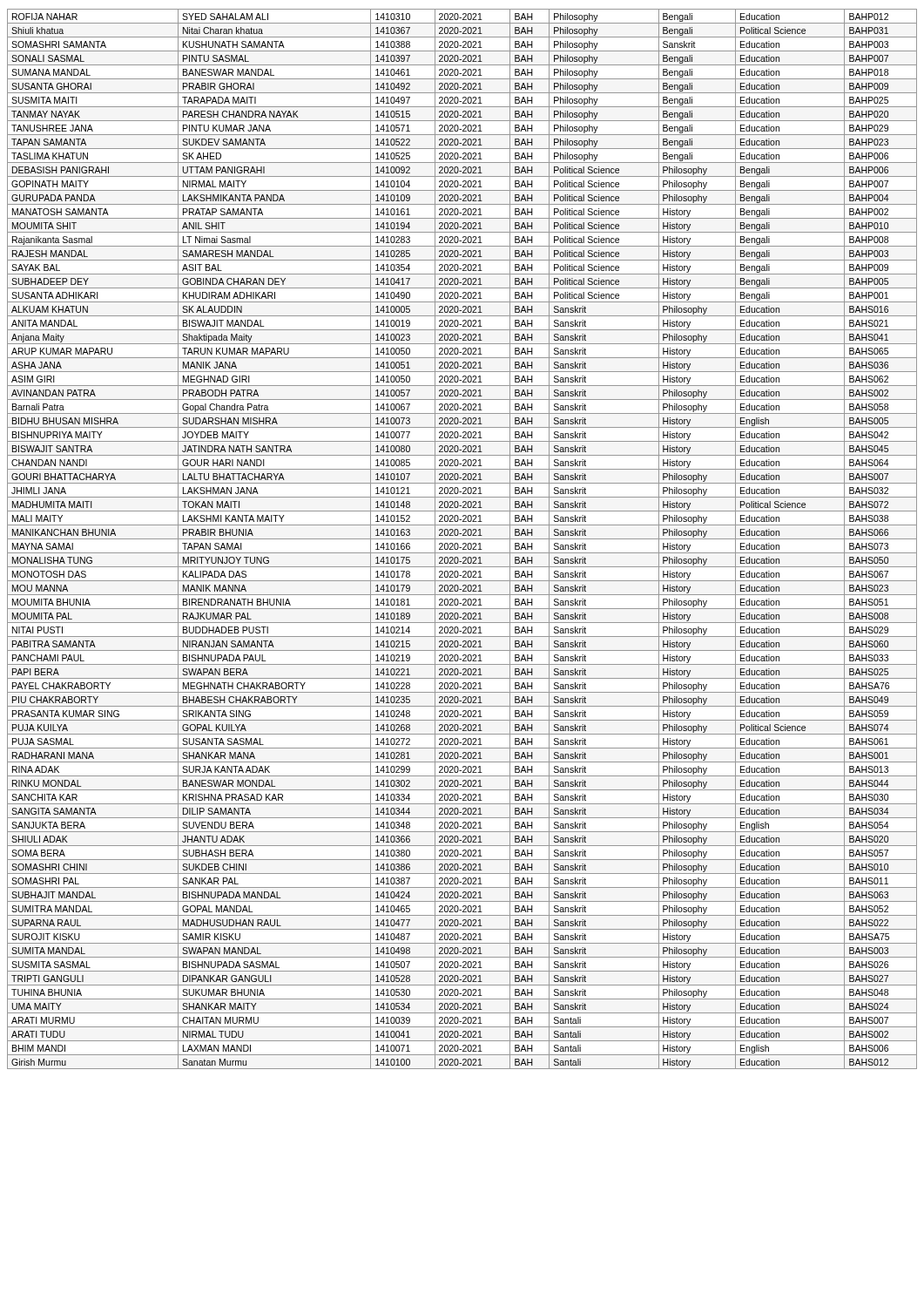
Task: Find the table
Action: pos(462,539)
